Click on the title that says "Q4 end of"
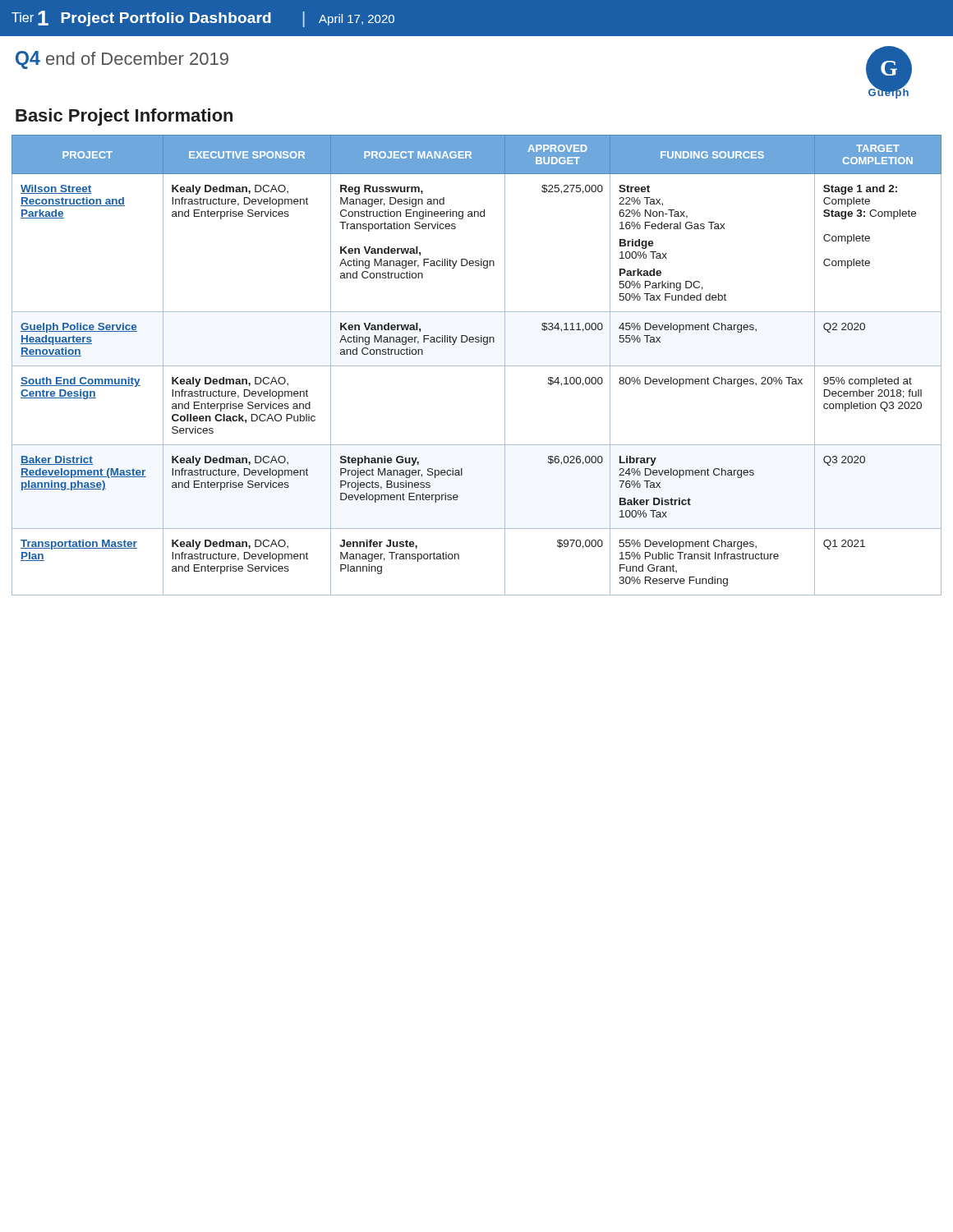This screenshot has height=1232, width=953. 122,58
